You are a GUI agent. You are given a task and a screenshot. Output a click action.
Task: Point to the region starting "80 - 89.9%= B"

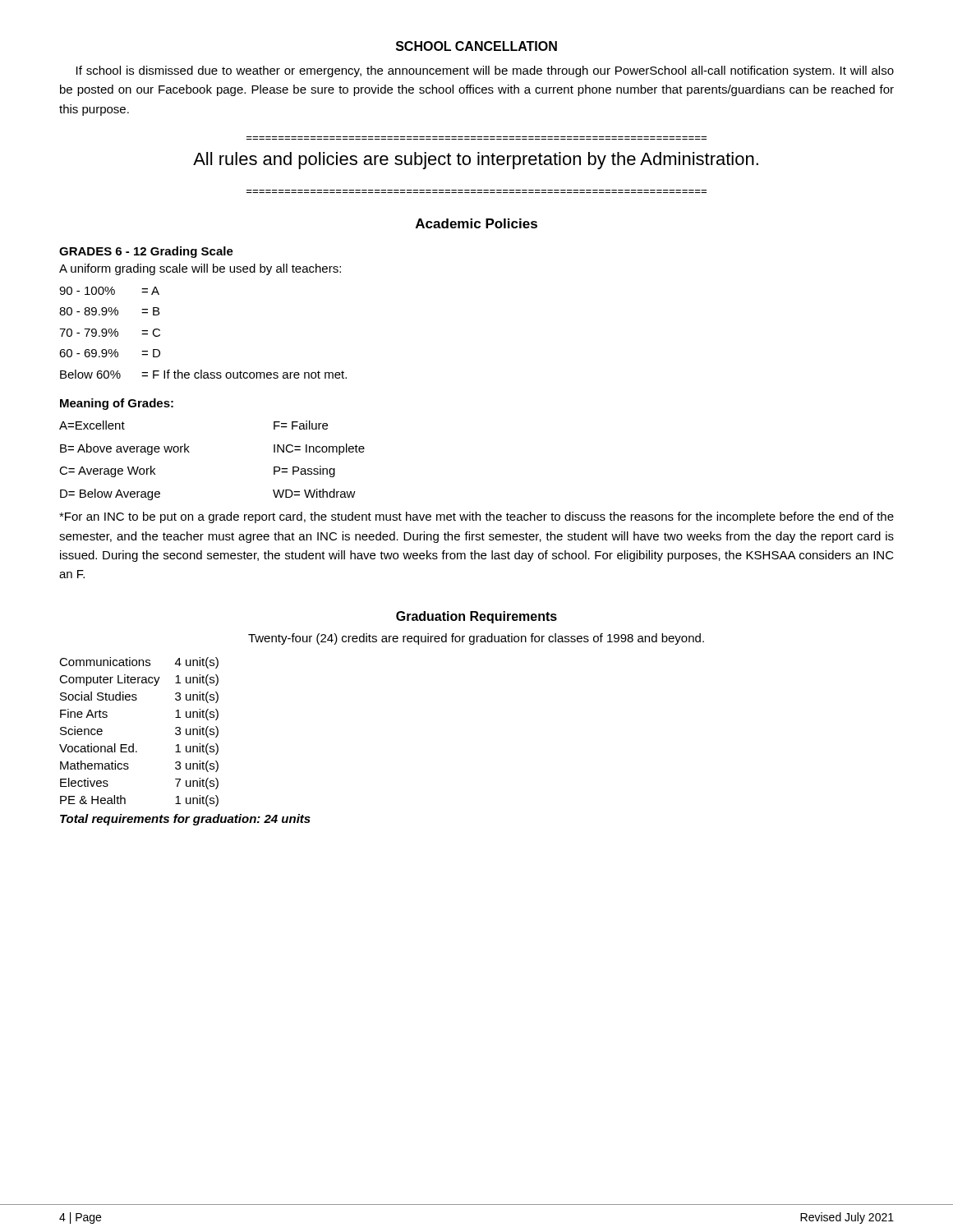coord(110,311)
